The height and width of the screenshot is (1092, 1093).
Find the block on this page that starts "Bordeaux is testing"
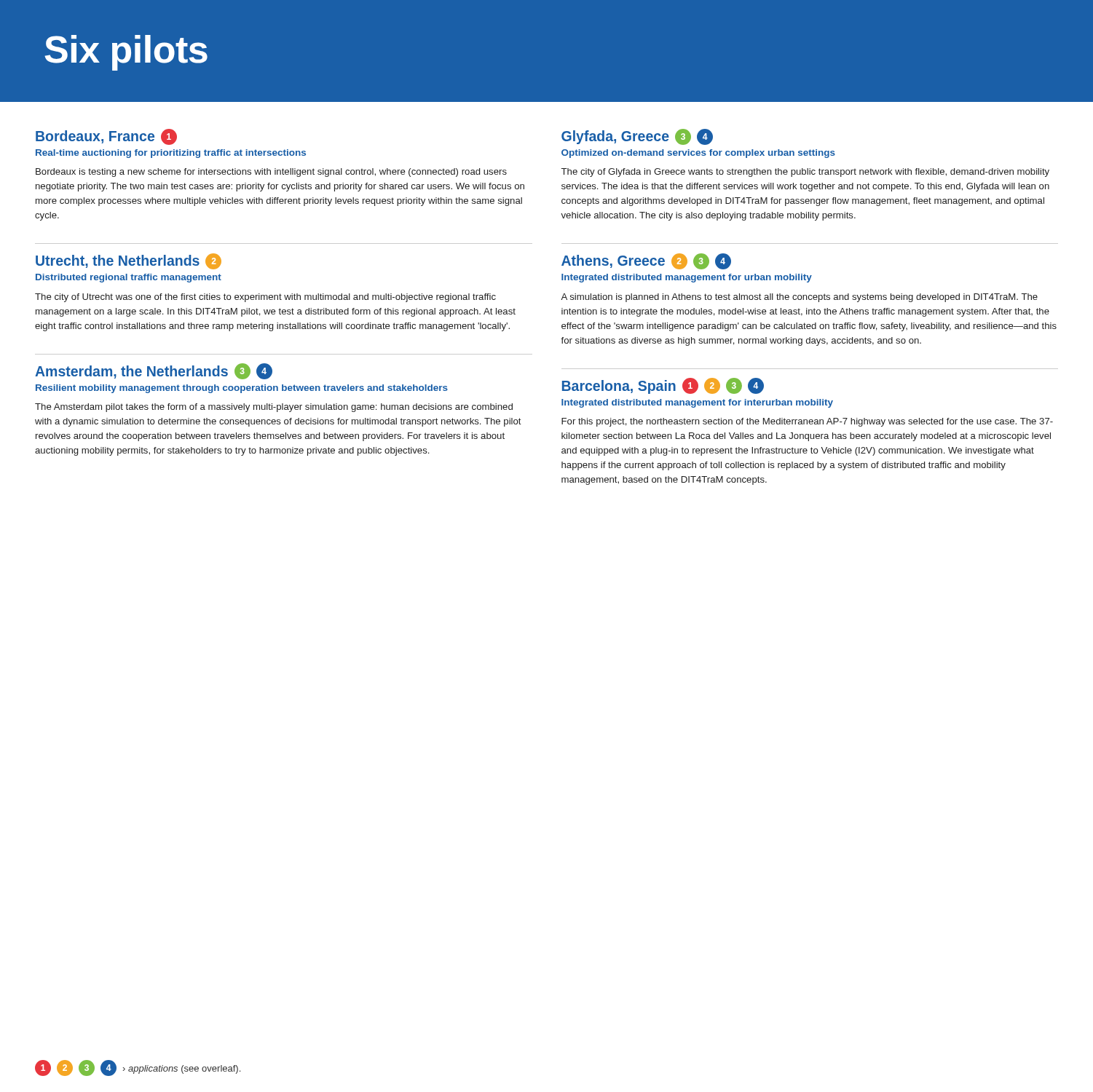pyautogui.click(x=280, y=194)
